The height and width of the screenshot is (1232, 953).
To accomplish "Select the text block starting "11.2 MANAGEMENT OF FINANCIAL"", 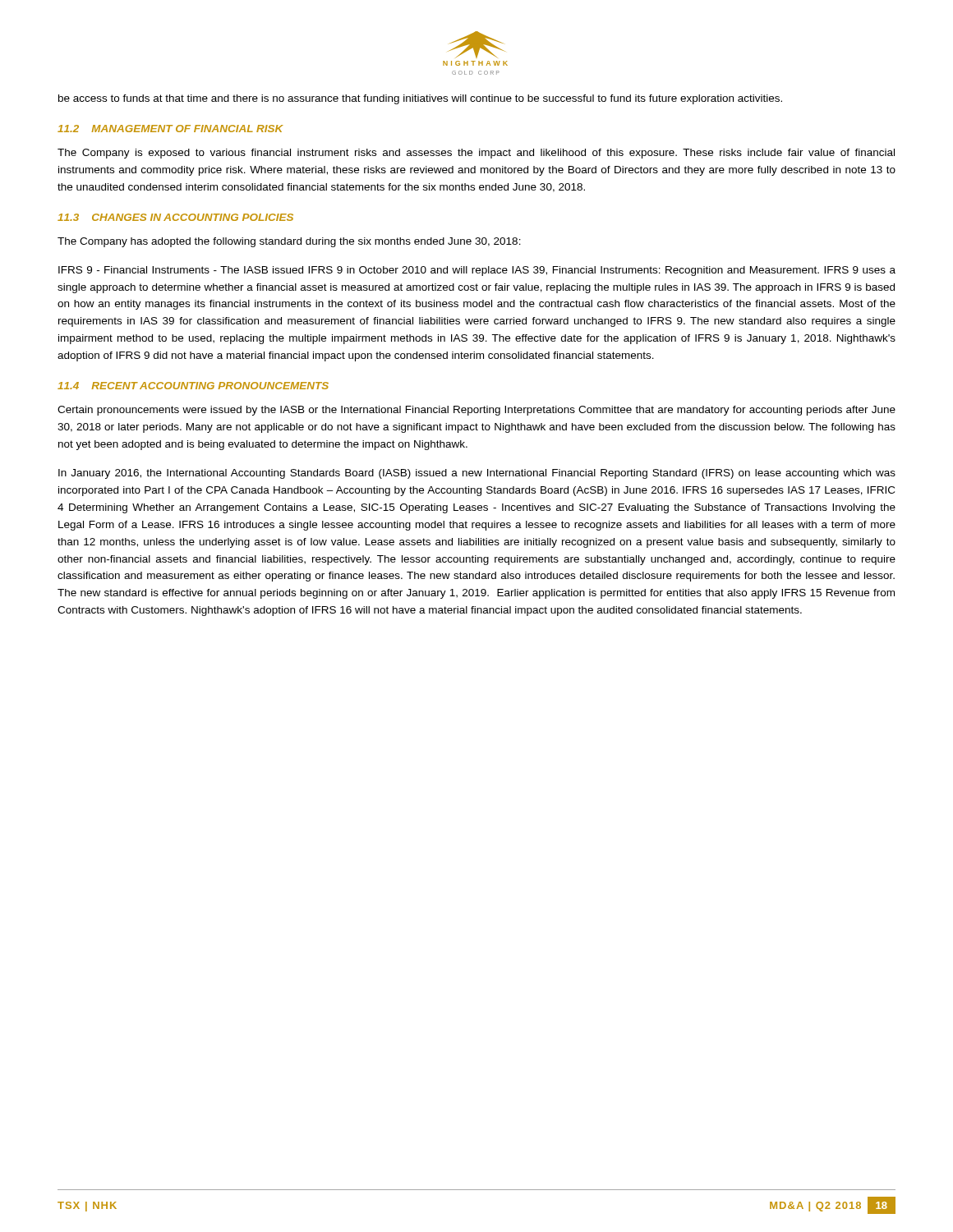I will click(x=170, y=128).
